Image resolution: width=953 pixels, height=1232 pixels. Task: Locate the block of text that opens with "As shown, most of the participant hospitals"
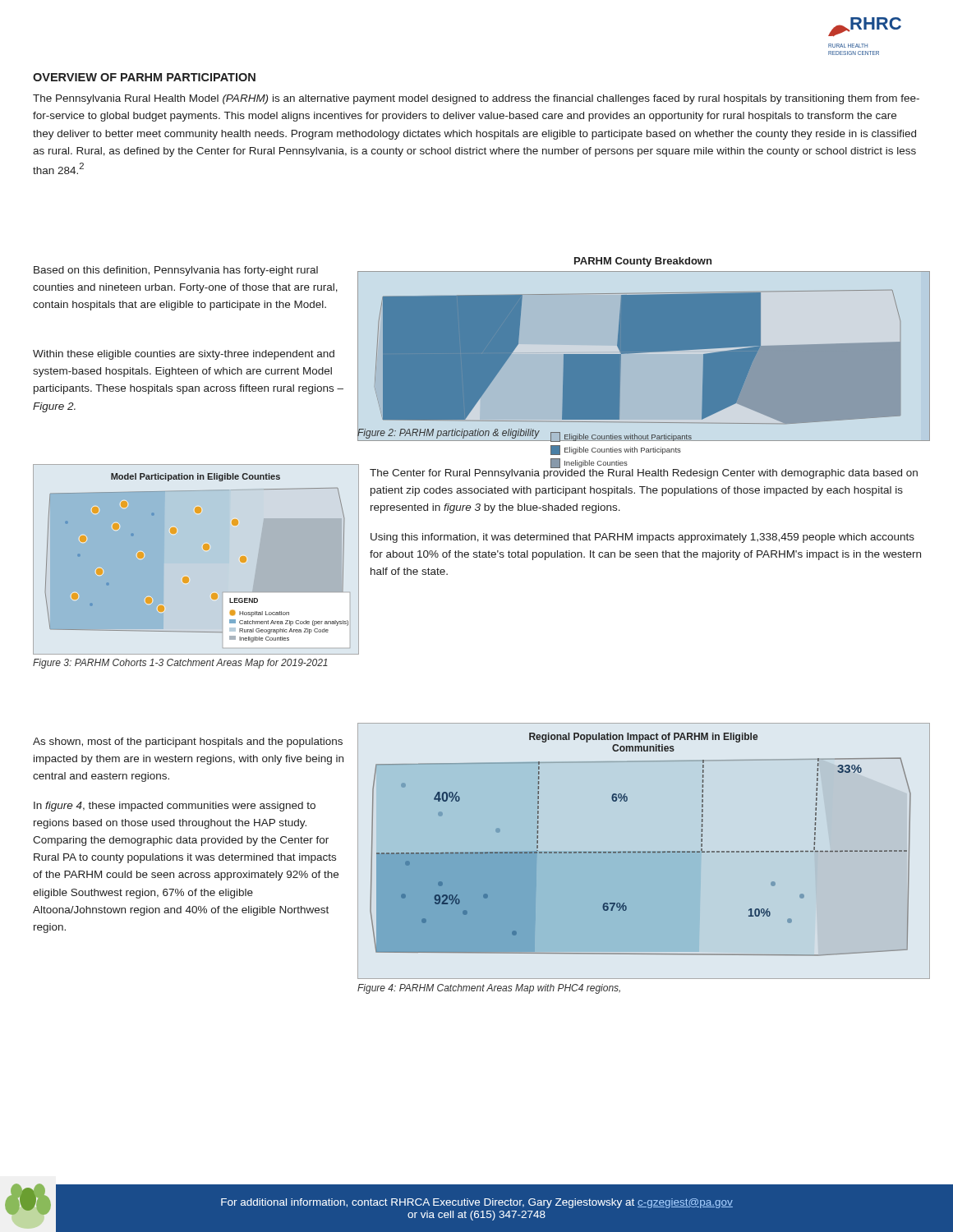(x=189, y=759)
